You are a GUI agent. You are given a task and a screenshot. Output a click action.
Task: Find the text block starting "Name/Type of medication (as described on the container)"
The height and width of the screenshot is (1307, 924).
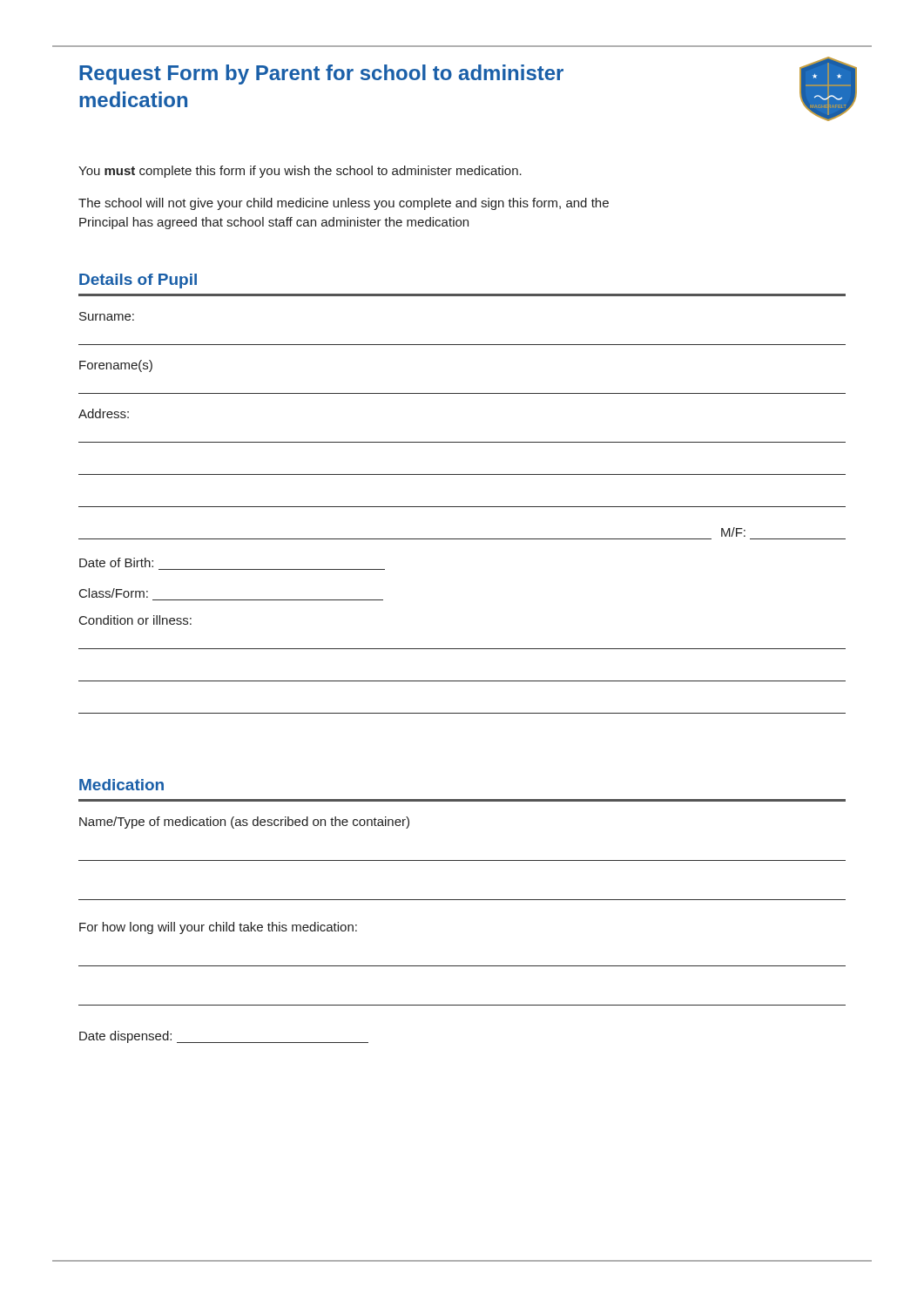pos(244,821)
